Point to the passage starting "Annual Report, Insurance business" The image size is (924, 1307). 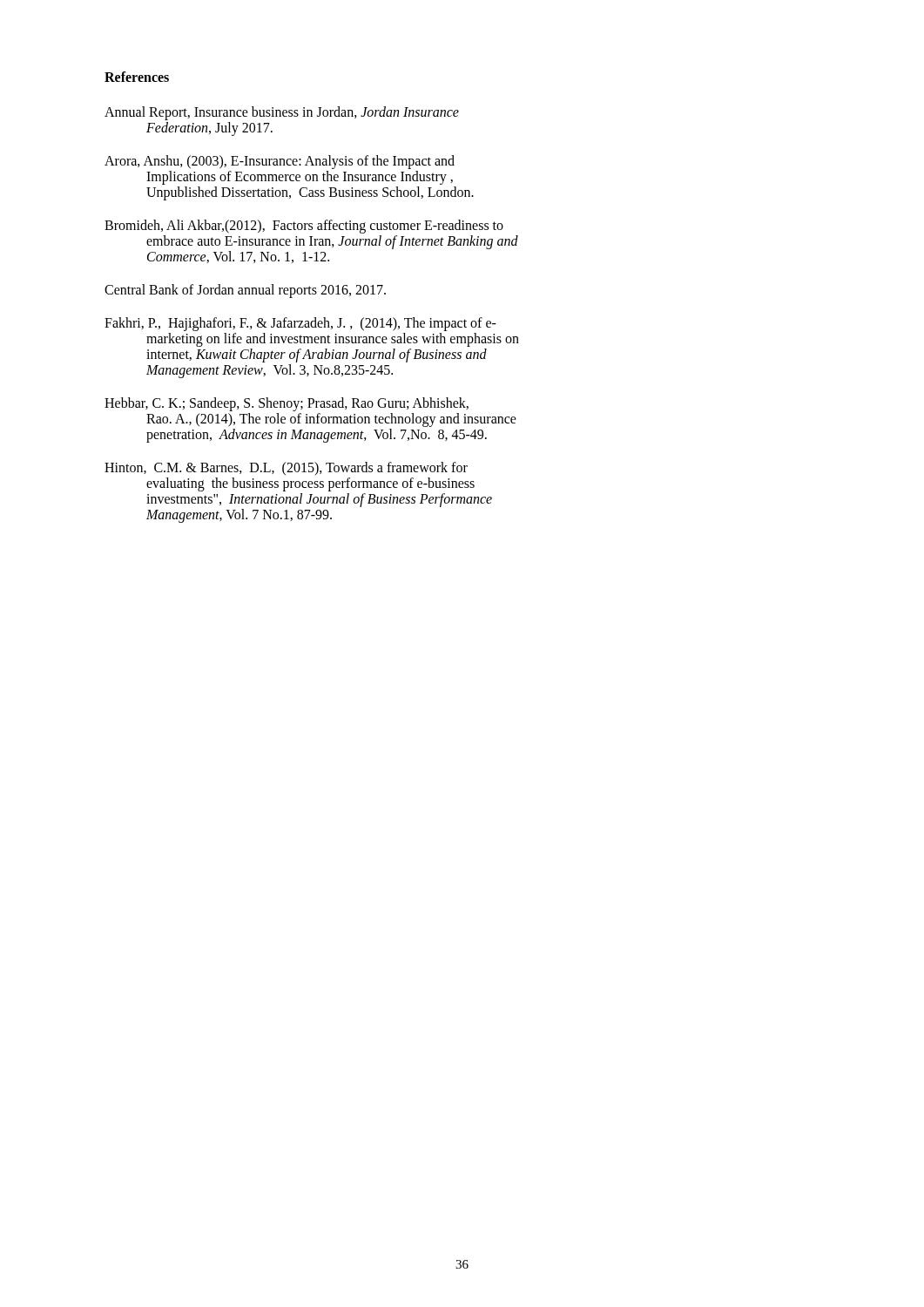click(x=282, y=113)
